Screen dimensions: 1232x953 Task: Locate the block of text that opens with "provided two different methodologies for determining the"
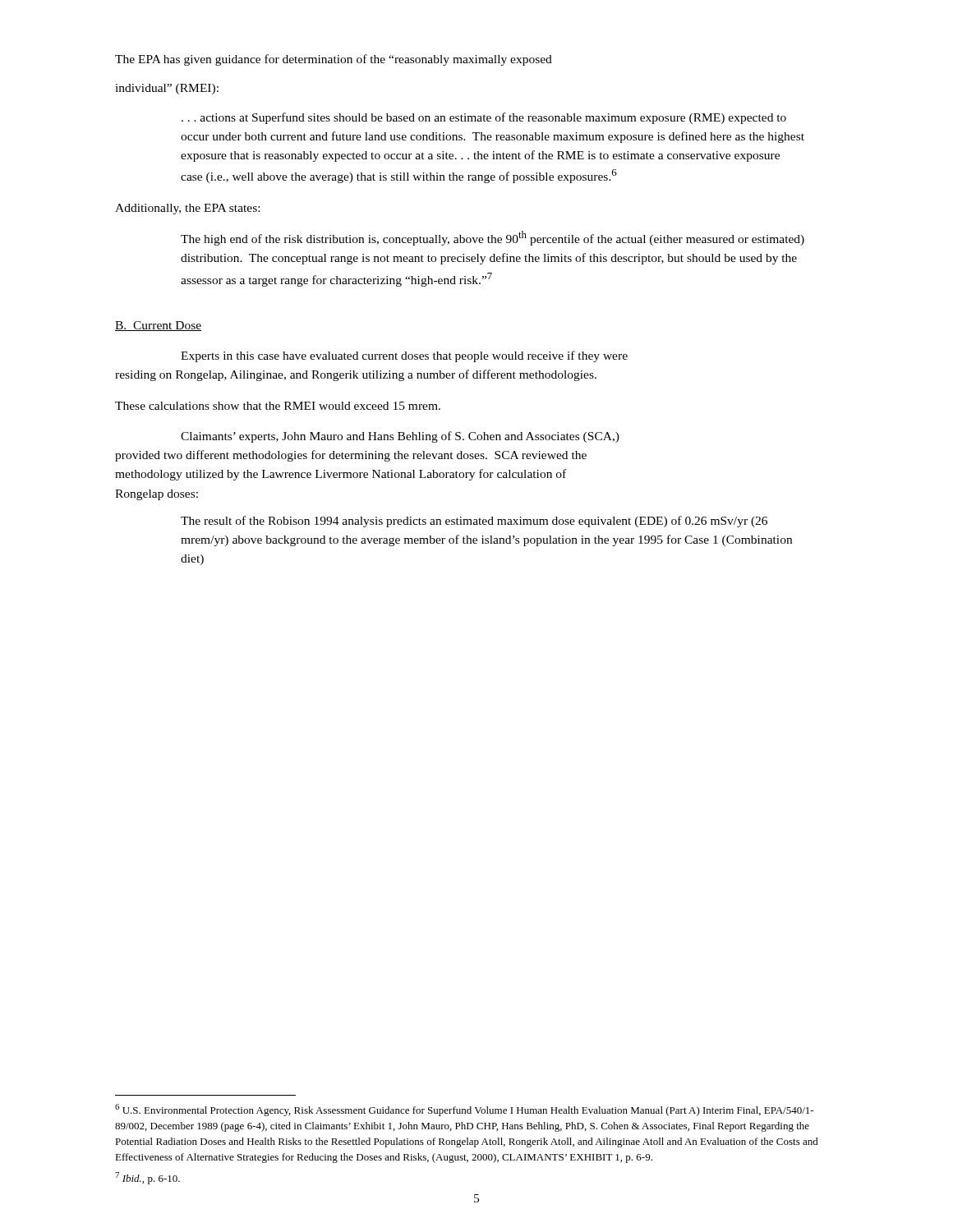click(x=351, y=455)
